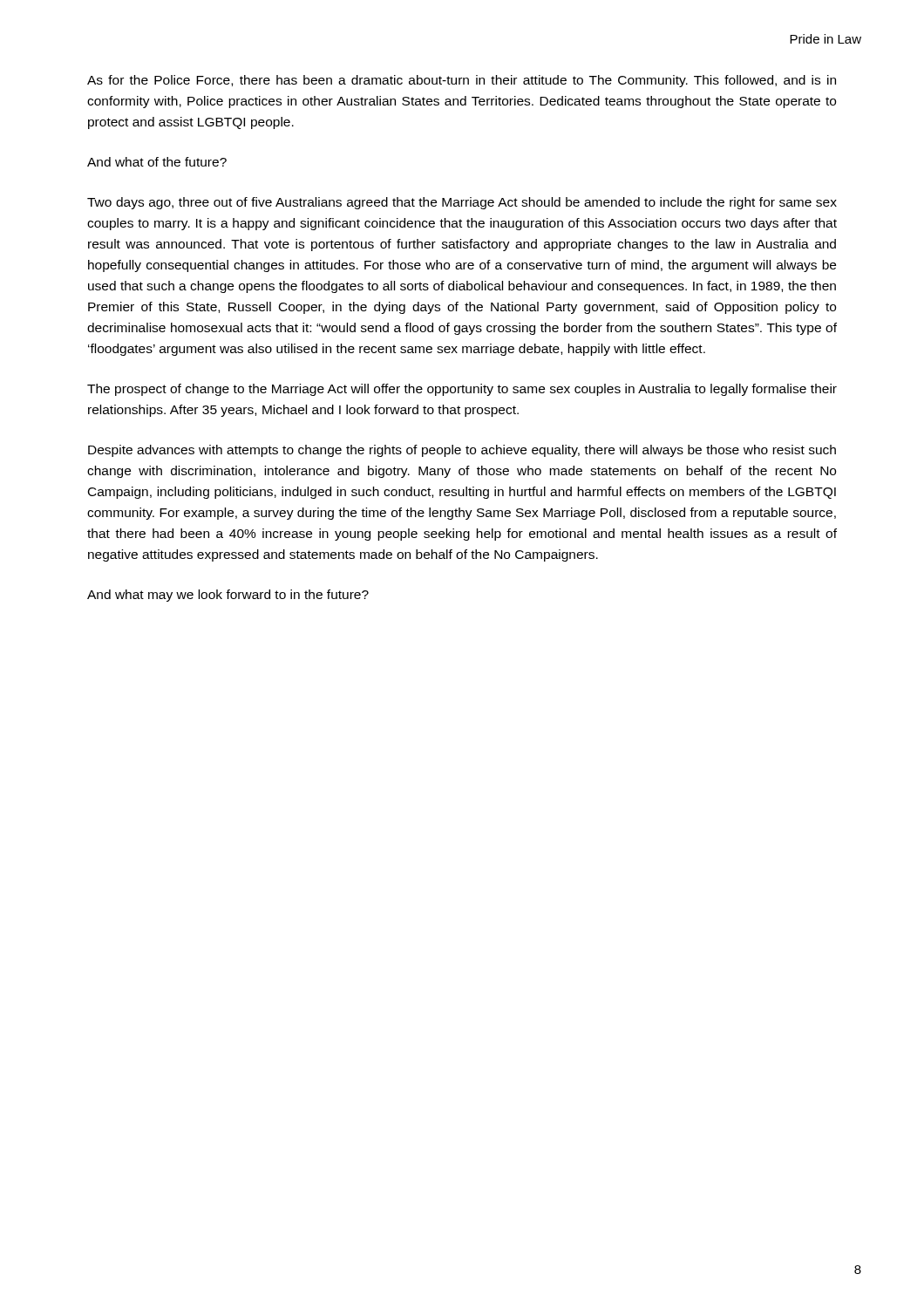The width and height of the screenshot is (924, 1308).
Task: Where is the section header that starts "And what of"?
Action: [157, 162]
